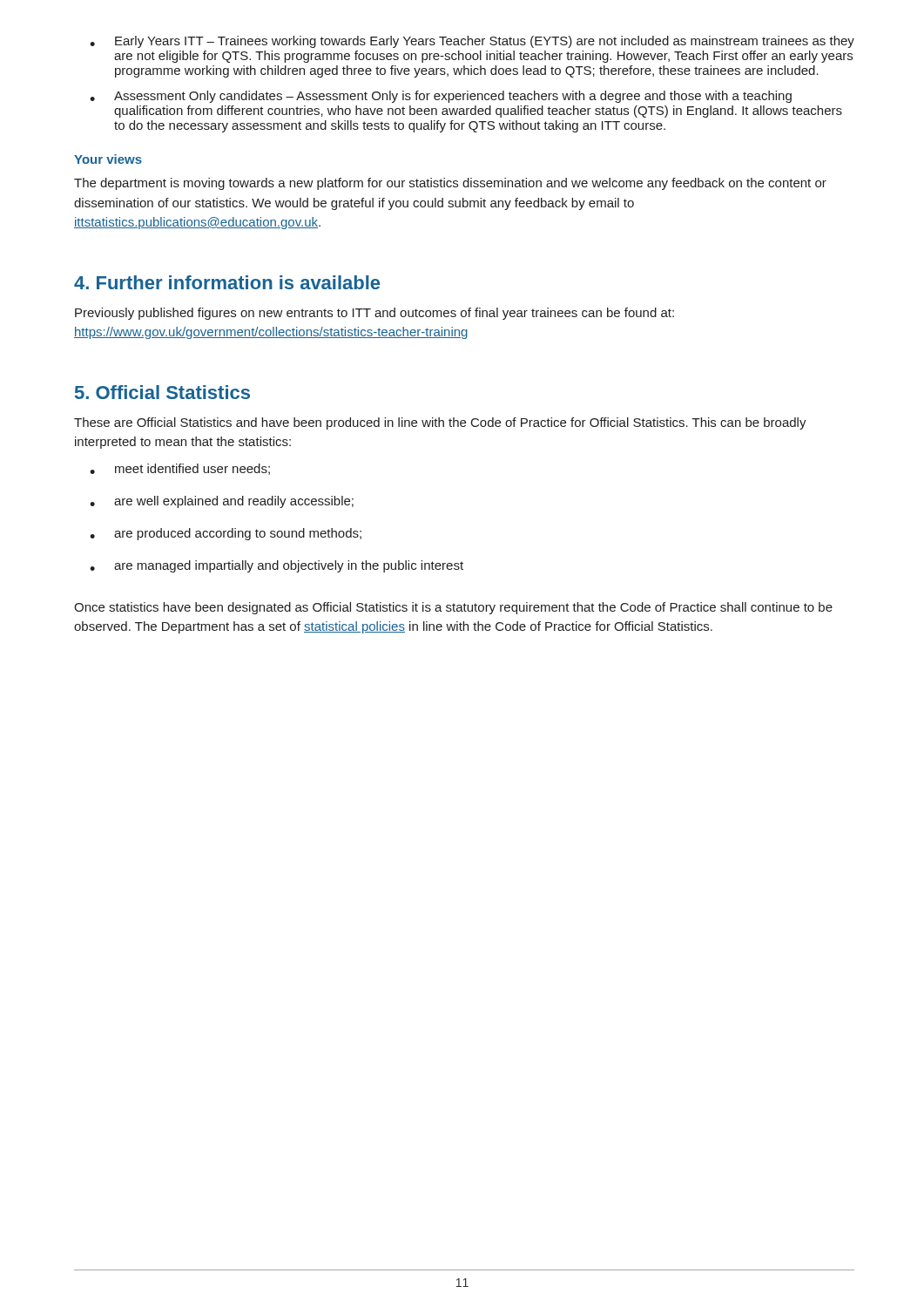This screenshot has width=924, height=1307.
Task: Locate the block of text that opens with "• Assessment Only candidates"
Action: click(x=472, y=110)
